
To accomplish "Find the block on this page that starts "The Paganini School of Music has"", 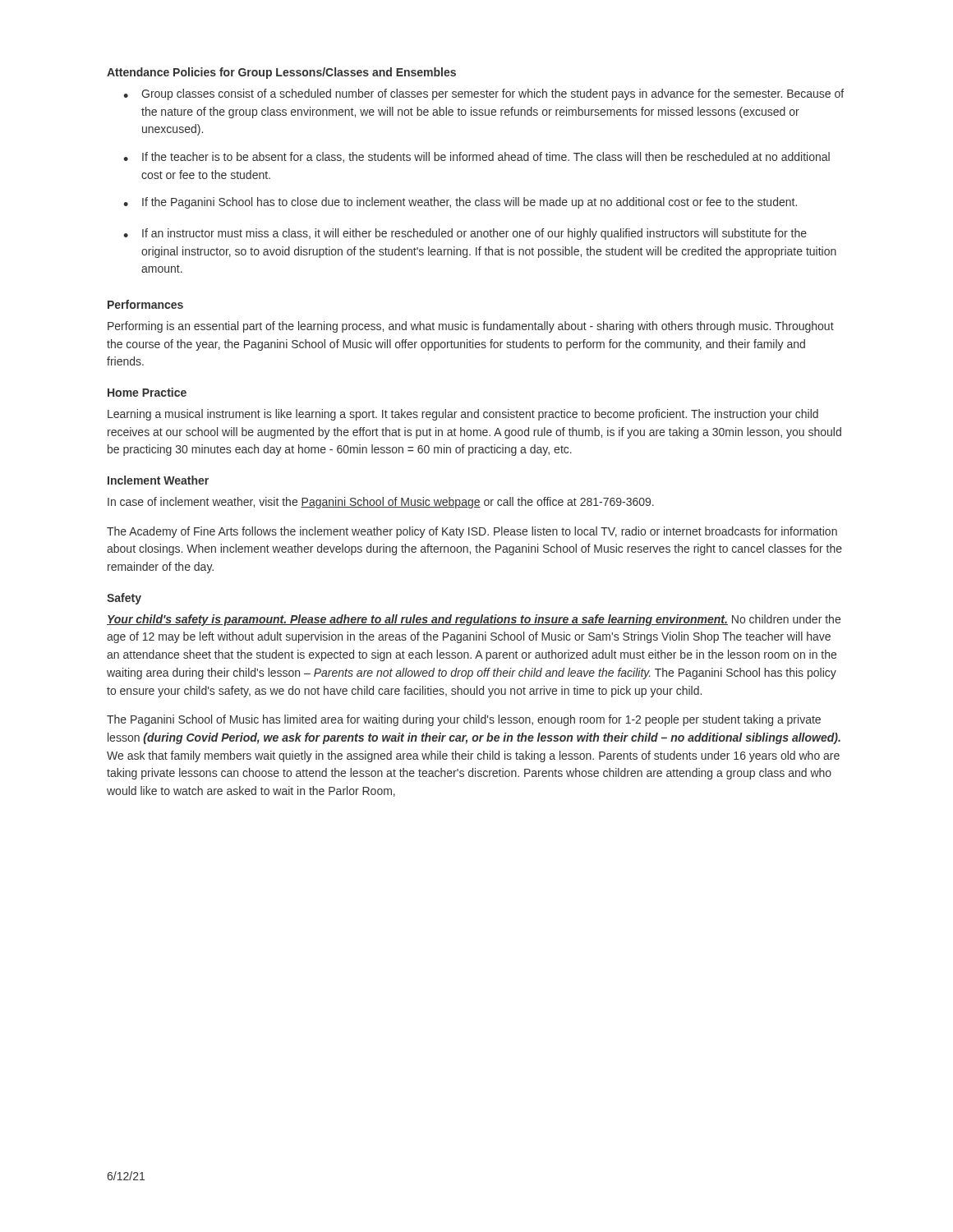I will click(x=474, y=755).
